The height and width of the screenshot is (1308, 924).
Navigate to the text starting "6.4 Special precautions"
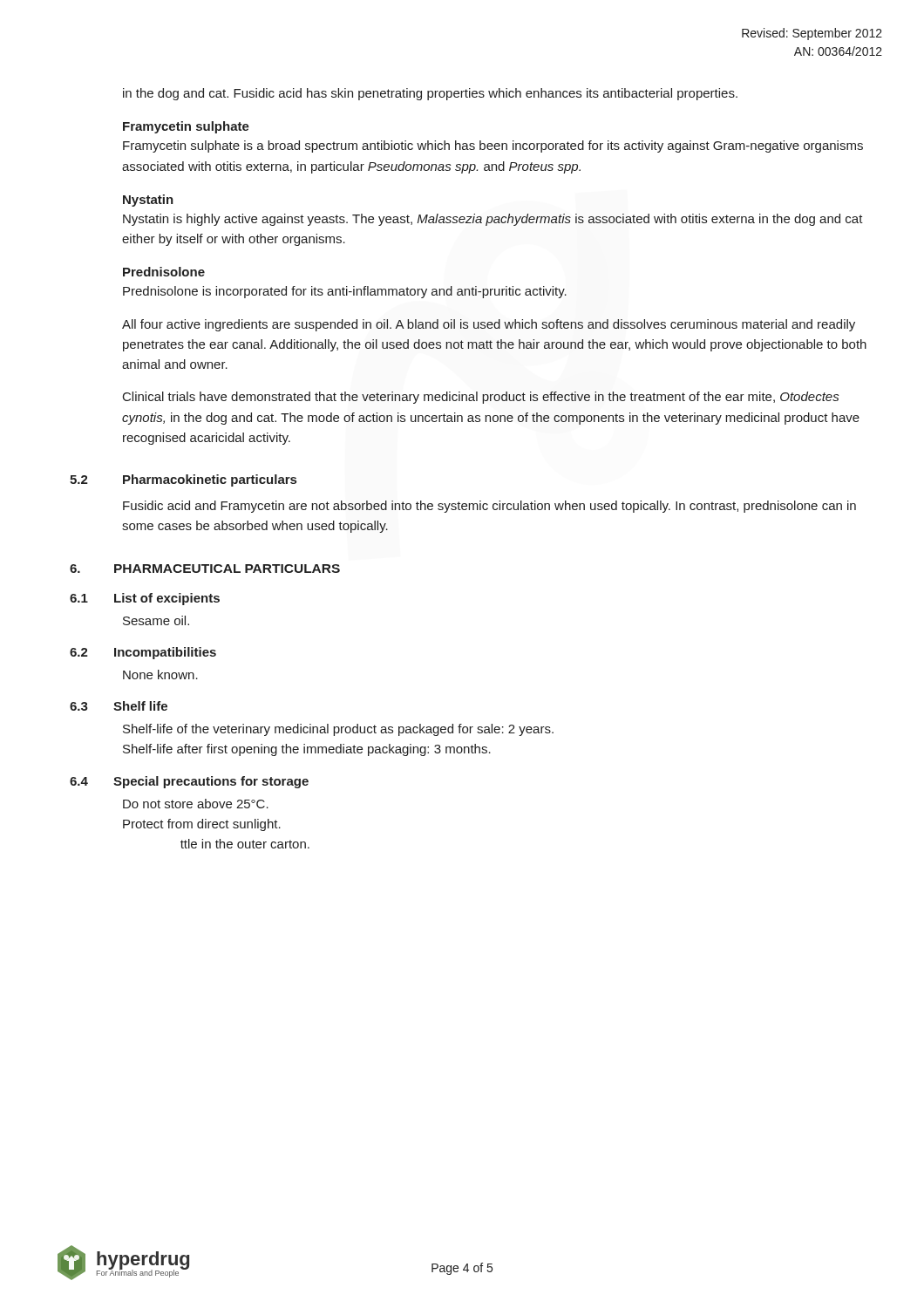[189, 780]
